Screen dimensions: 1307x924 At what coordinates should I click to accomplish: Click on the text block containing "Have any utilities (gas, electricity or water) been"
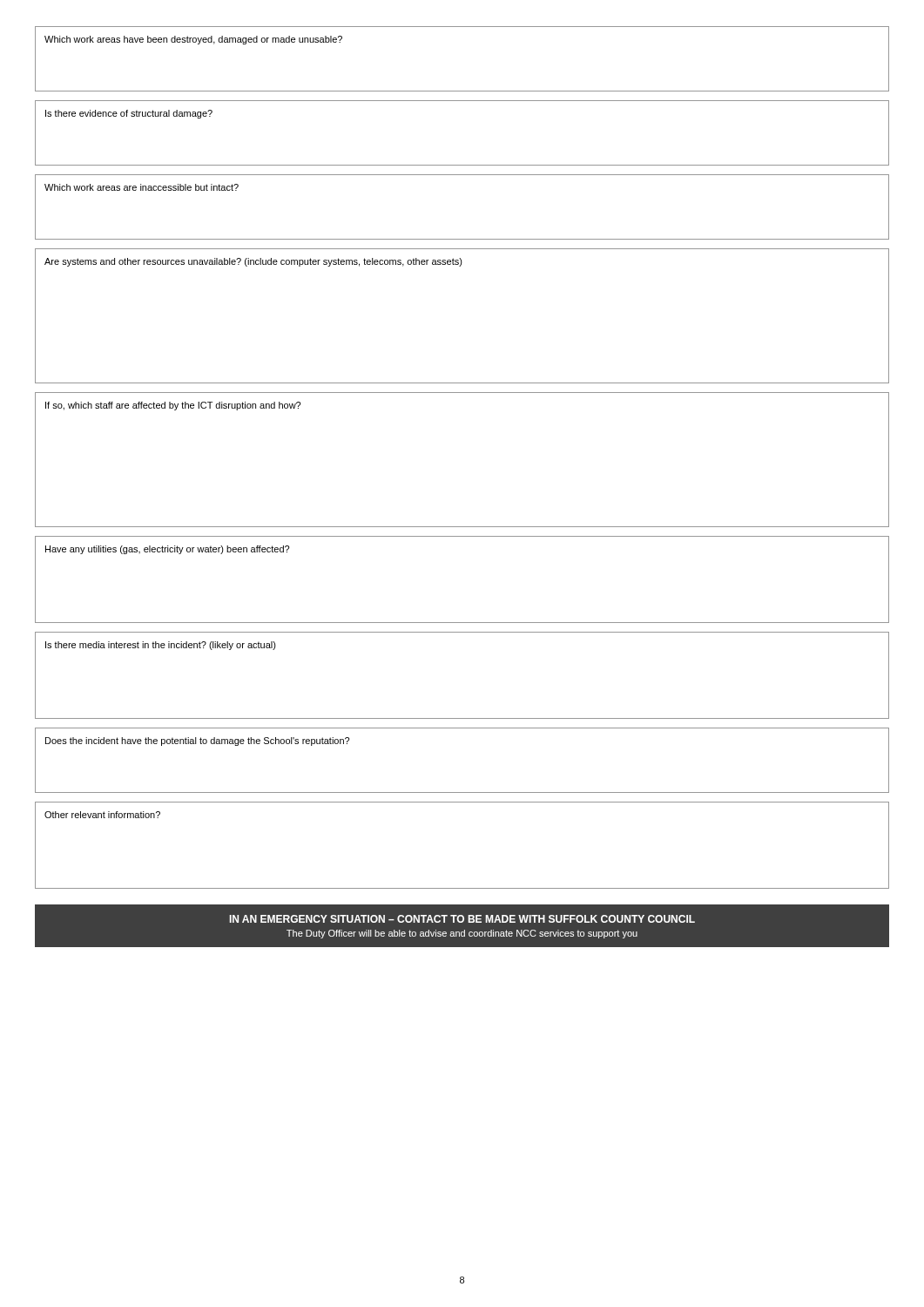click(x=167, y=550)
